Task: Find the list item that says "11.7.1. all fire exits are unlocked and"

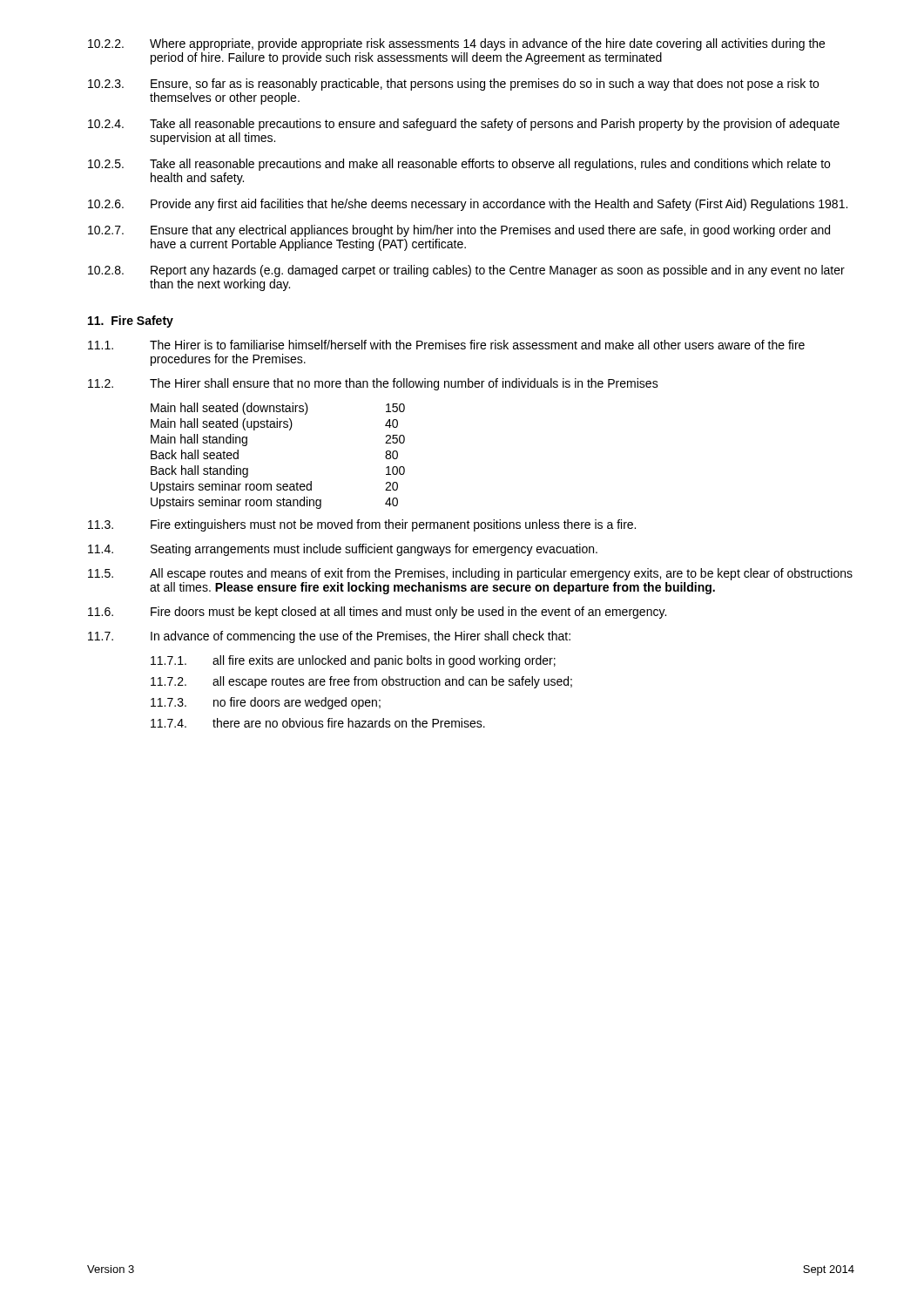Action: point(502,660)
